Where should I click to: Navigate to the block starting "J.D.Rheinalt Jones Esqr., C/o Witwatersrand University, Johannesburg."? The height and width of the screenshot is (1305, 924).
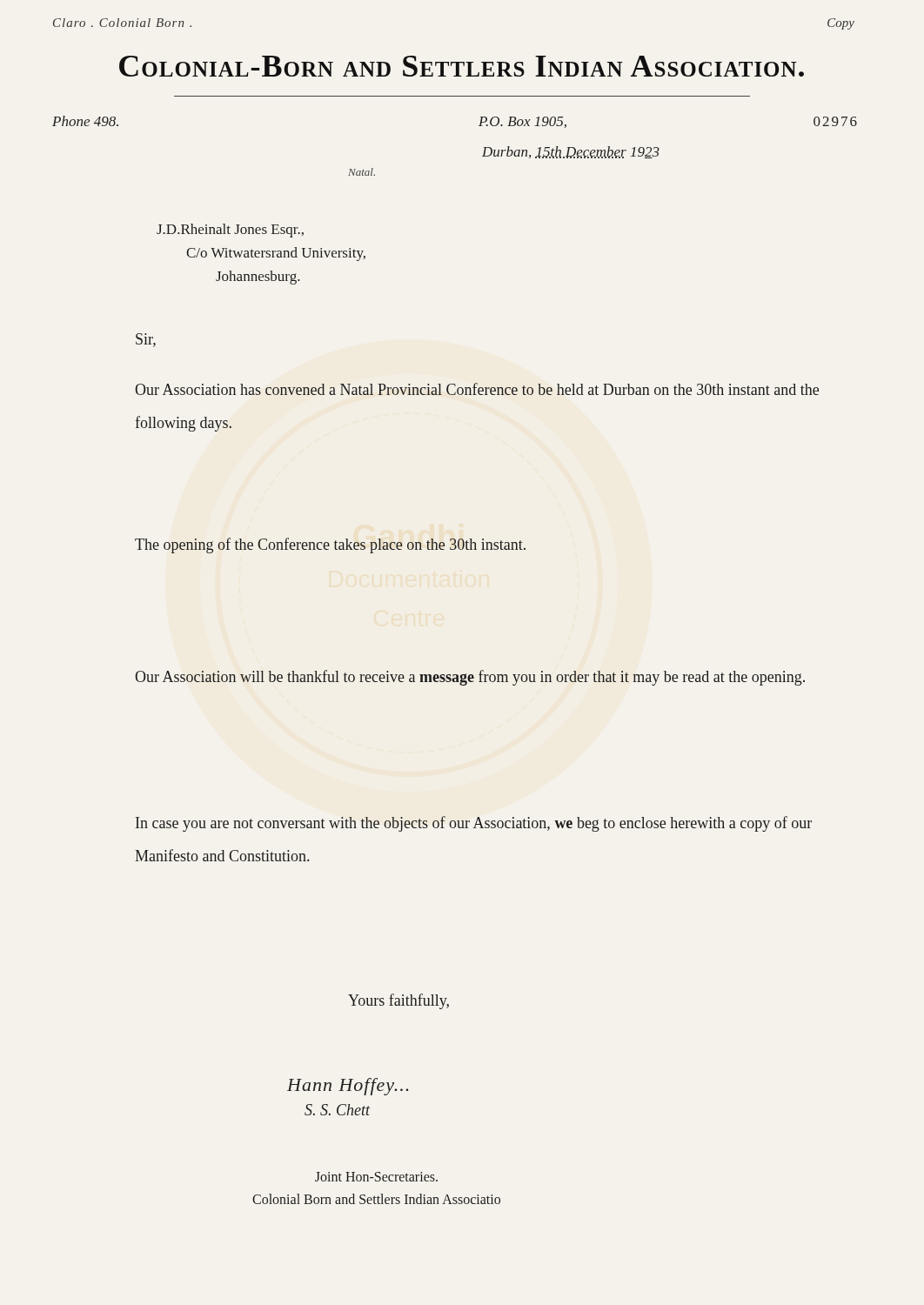coord(261,253)
